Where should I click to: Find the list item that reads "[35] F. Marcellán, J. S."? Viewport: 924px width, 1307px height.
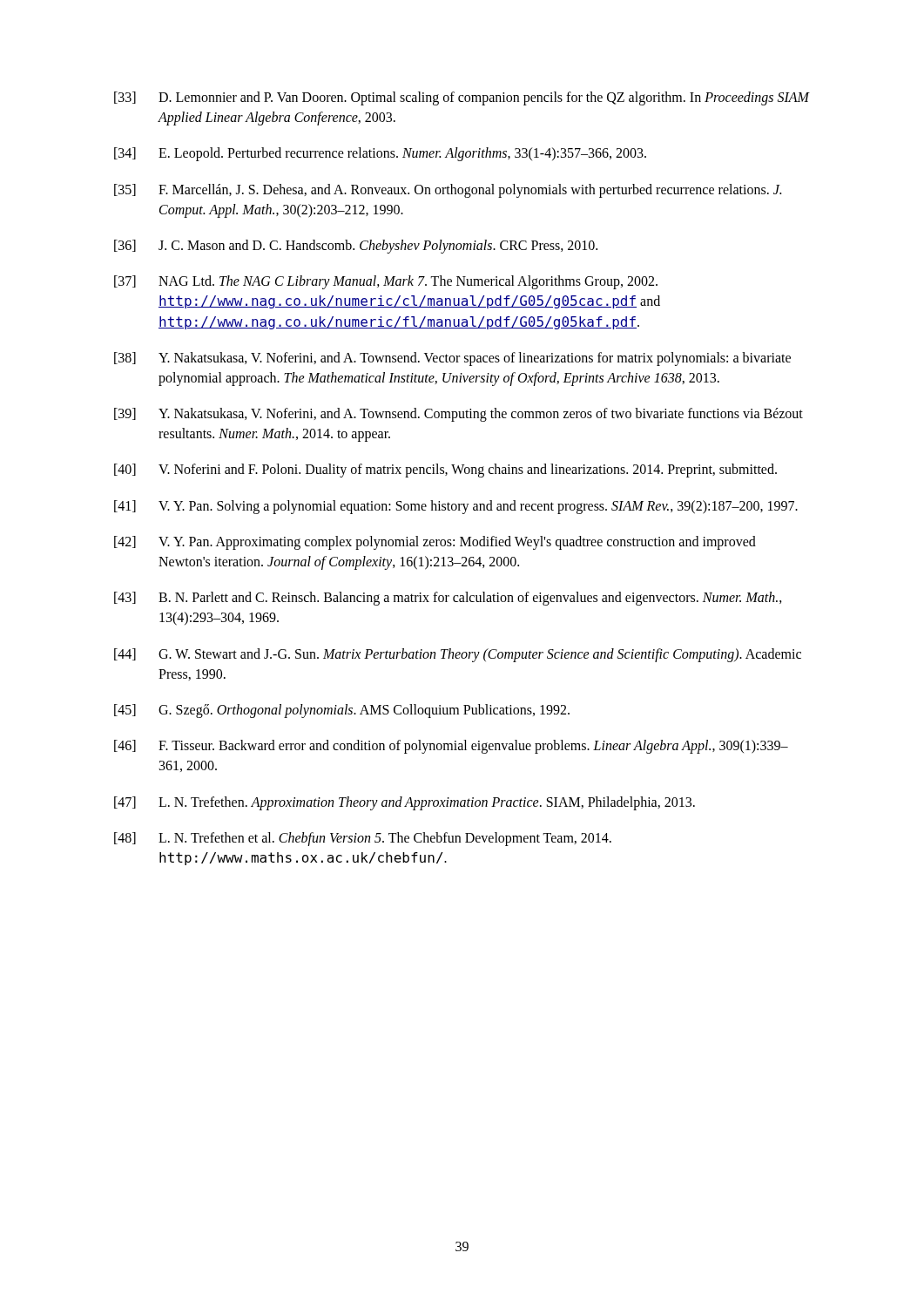point(462,199)
